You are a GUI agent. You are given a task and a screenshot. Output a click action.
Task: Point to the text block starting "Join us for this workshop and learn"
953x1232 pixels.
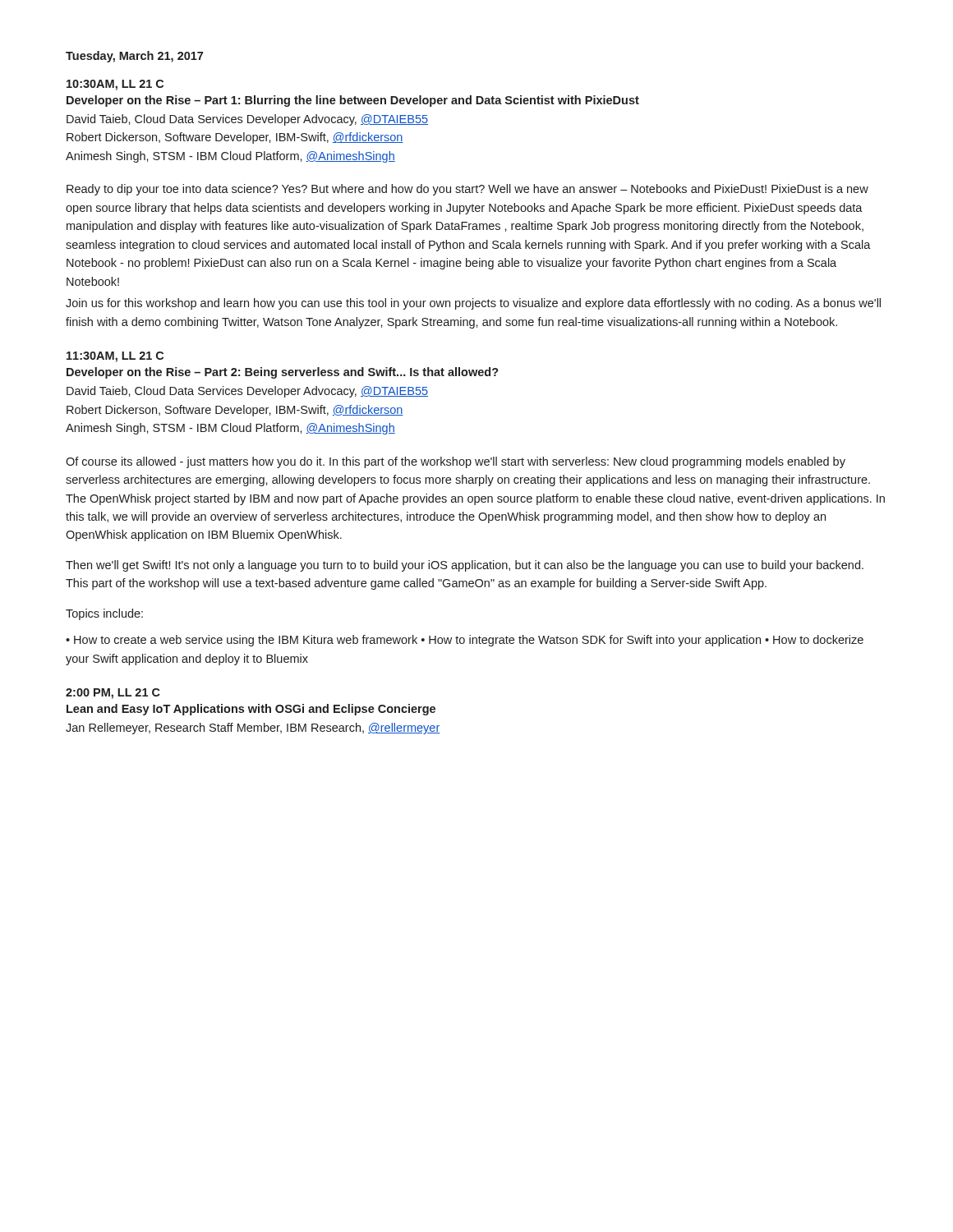[x=474, y=312]
